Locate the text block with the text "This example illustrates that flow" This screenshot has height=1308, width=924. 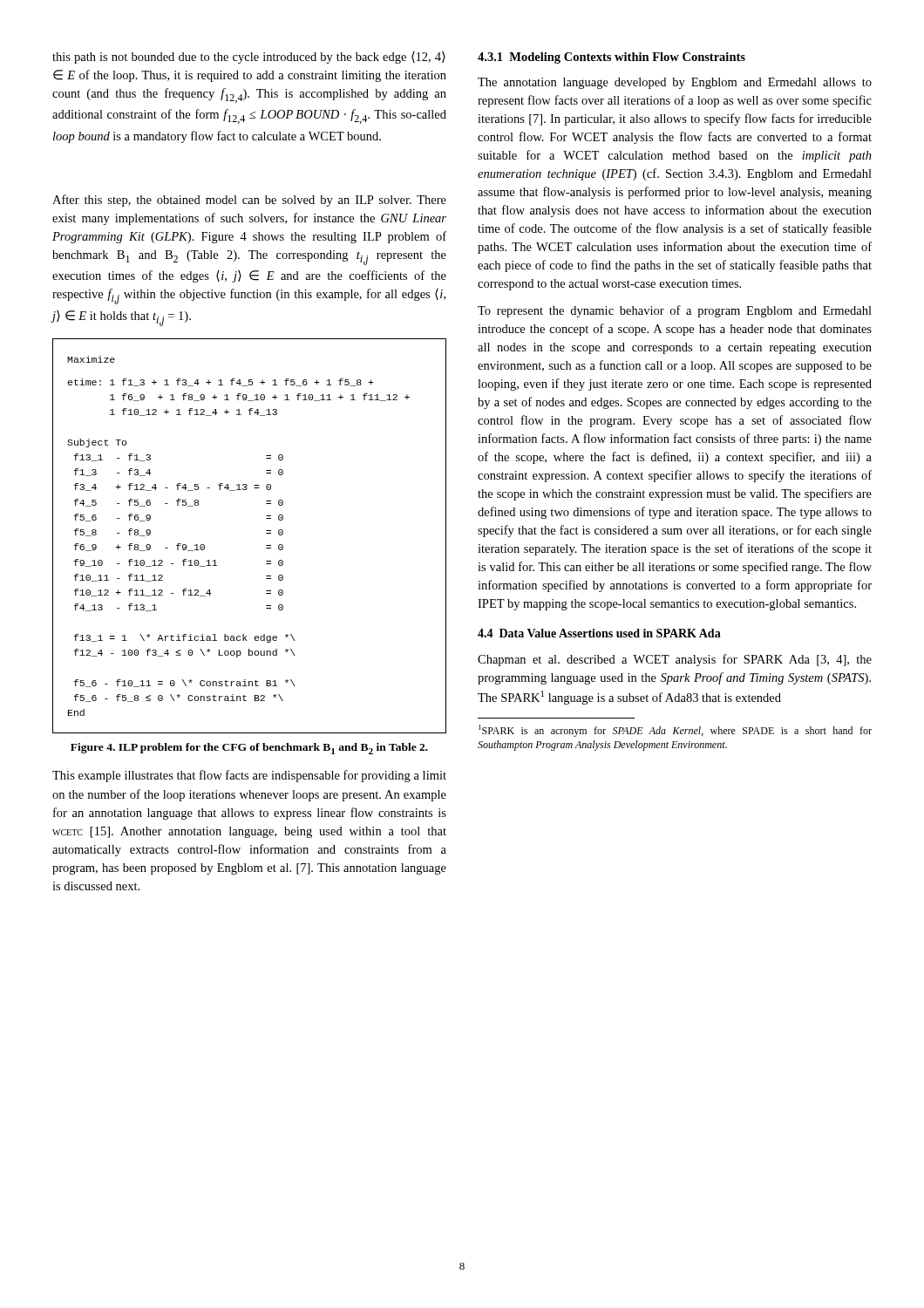pyautogui.click(x=249, y=831)
